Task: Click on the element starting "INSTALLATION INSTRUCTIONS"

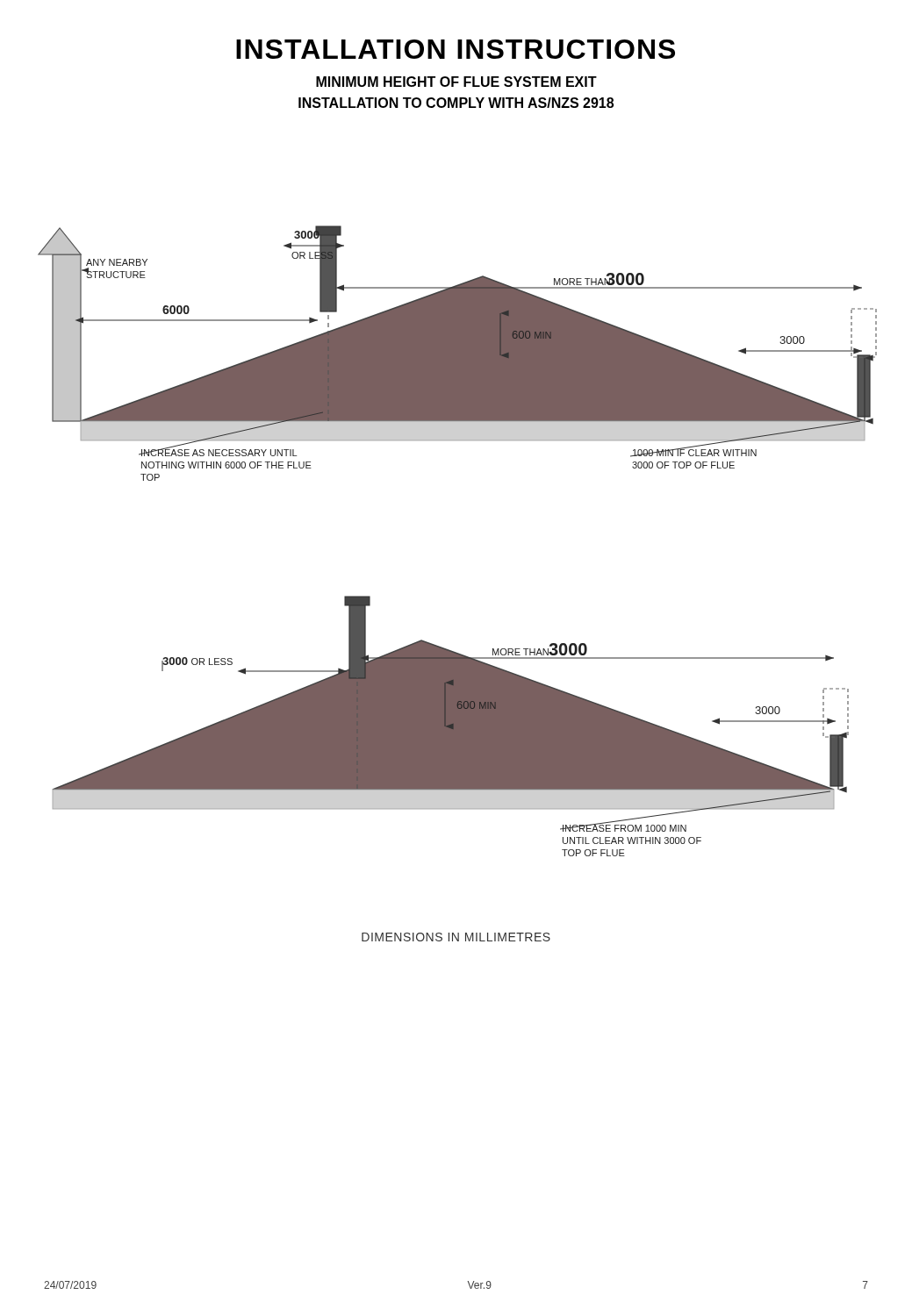Action: tap(456, 49)
